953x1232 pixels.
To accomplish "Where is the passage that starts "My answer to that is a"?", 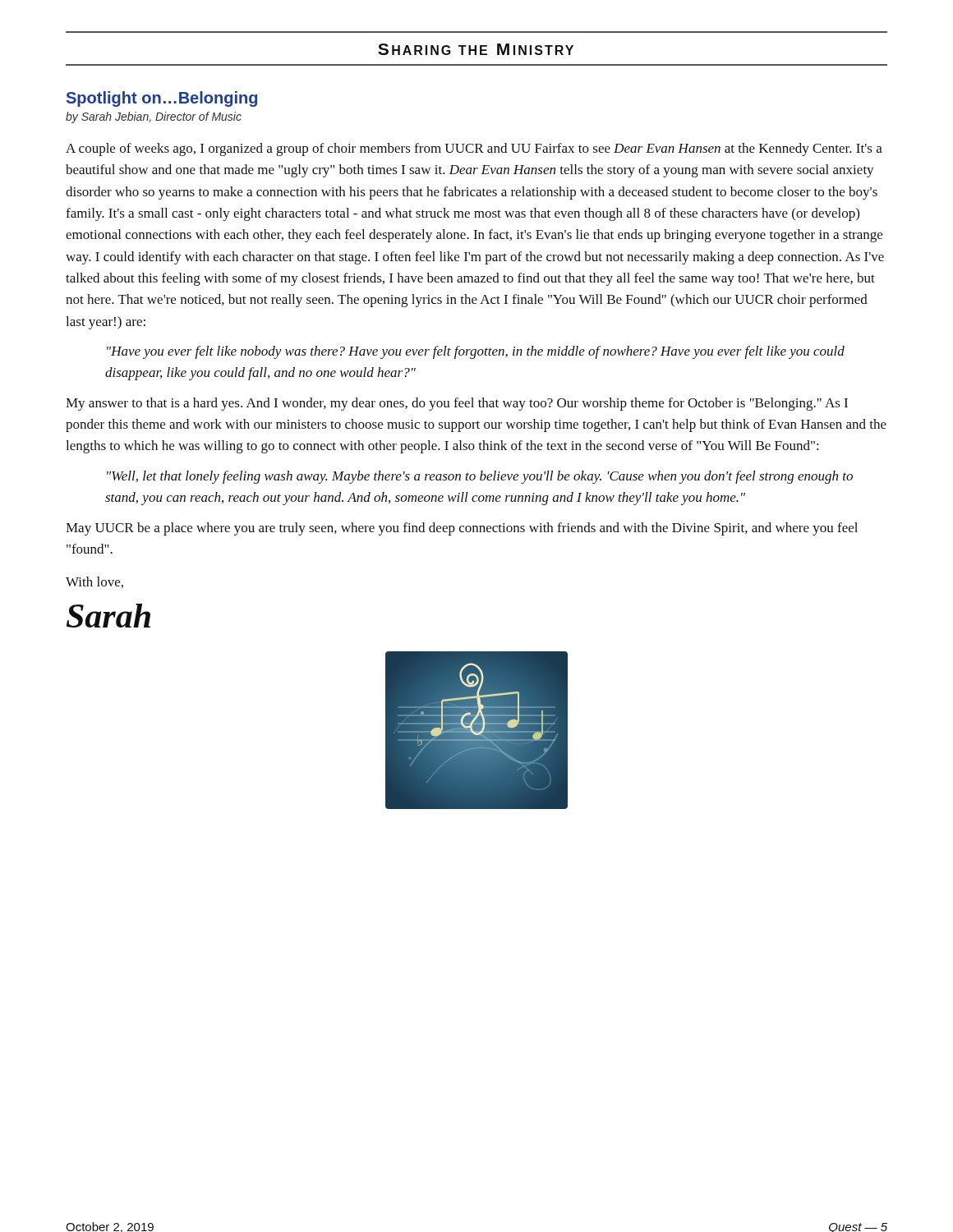I will click(476, 425).
